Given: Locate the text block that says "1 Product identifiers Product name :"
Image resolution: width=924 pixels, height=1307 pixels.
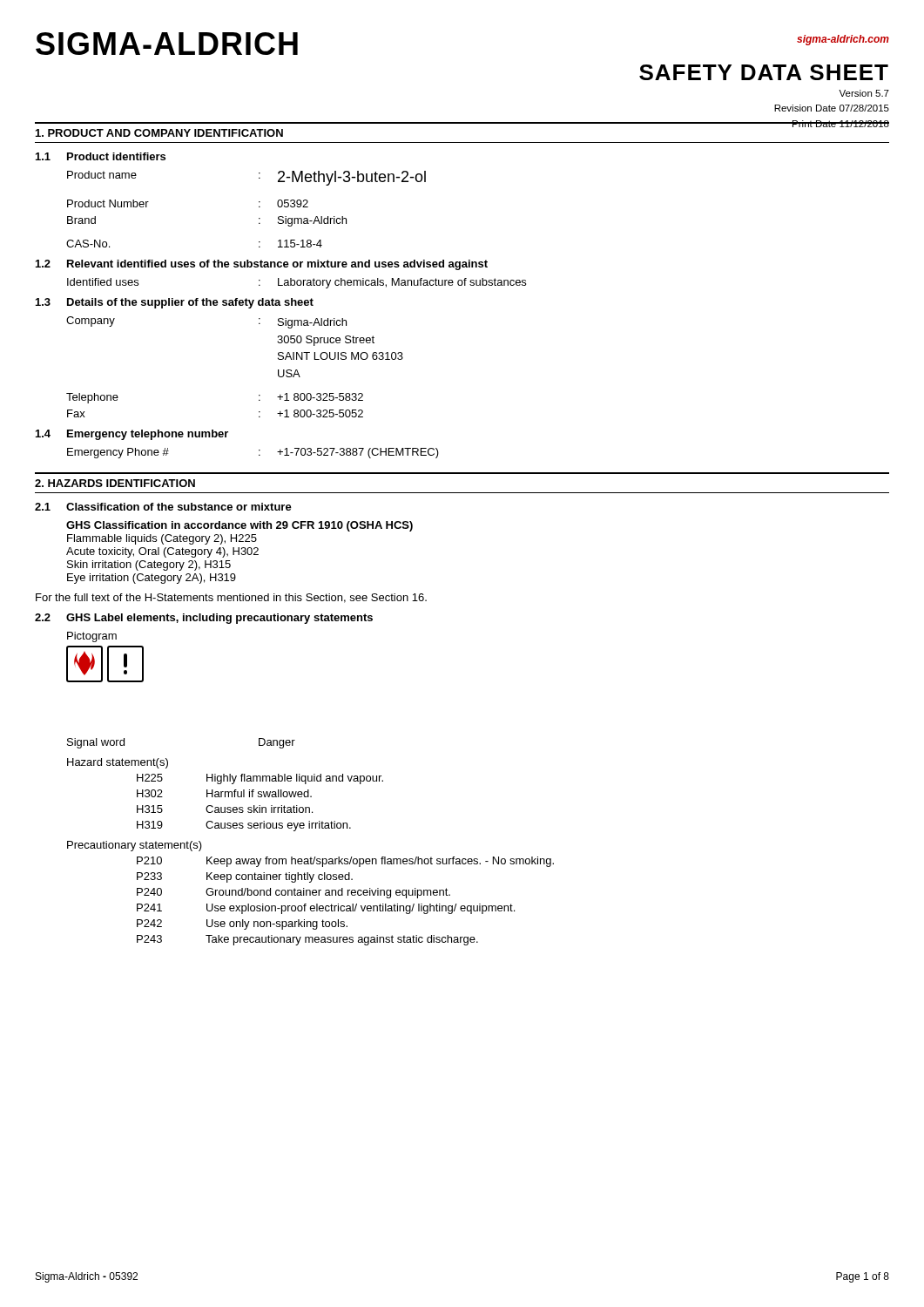Looking at the screenshot, I should tap(101, 156).
